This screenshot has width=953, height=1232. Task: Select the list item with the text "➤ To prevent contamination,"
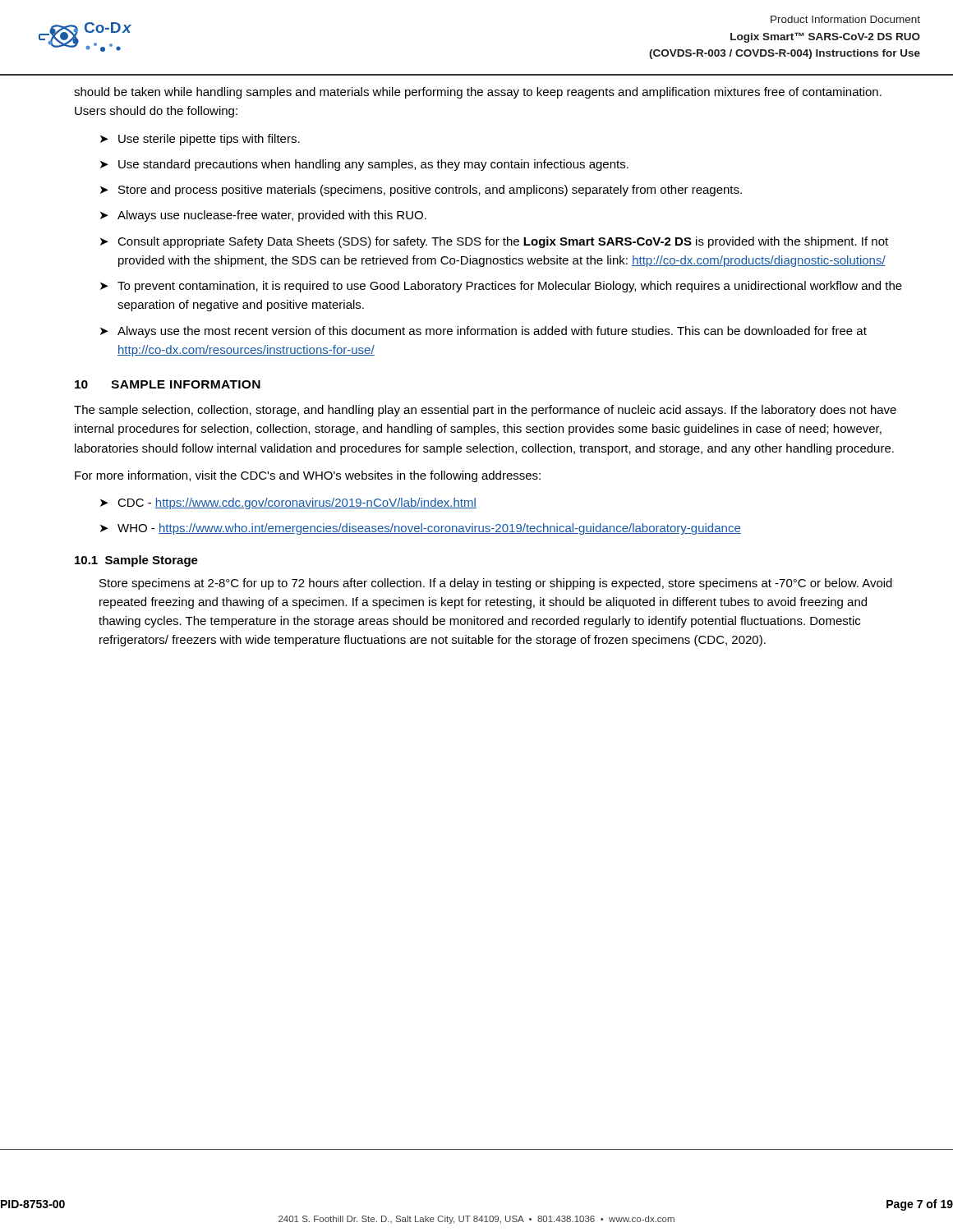(501, 295)
